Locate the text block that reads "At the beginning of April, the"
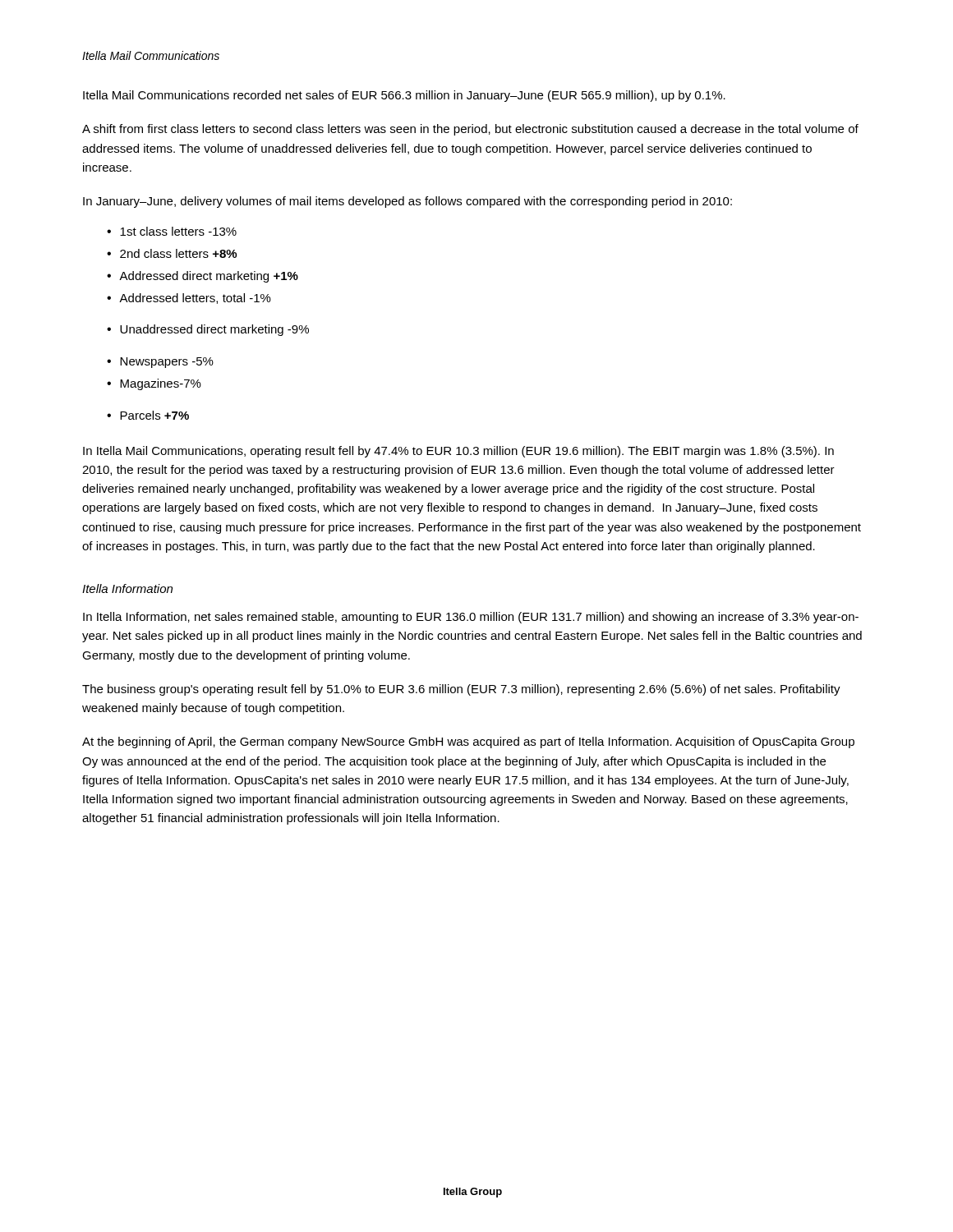 coord(468,780)
